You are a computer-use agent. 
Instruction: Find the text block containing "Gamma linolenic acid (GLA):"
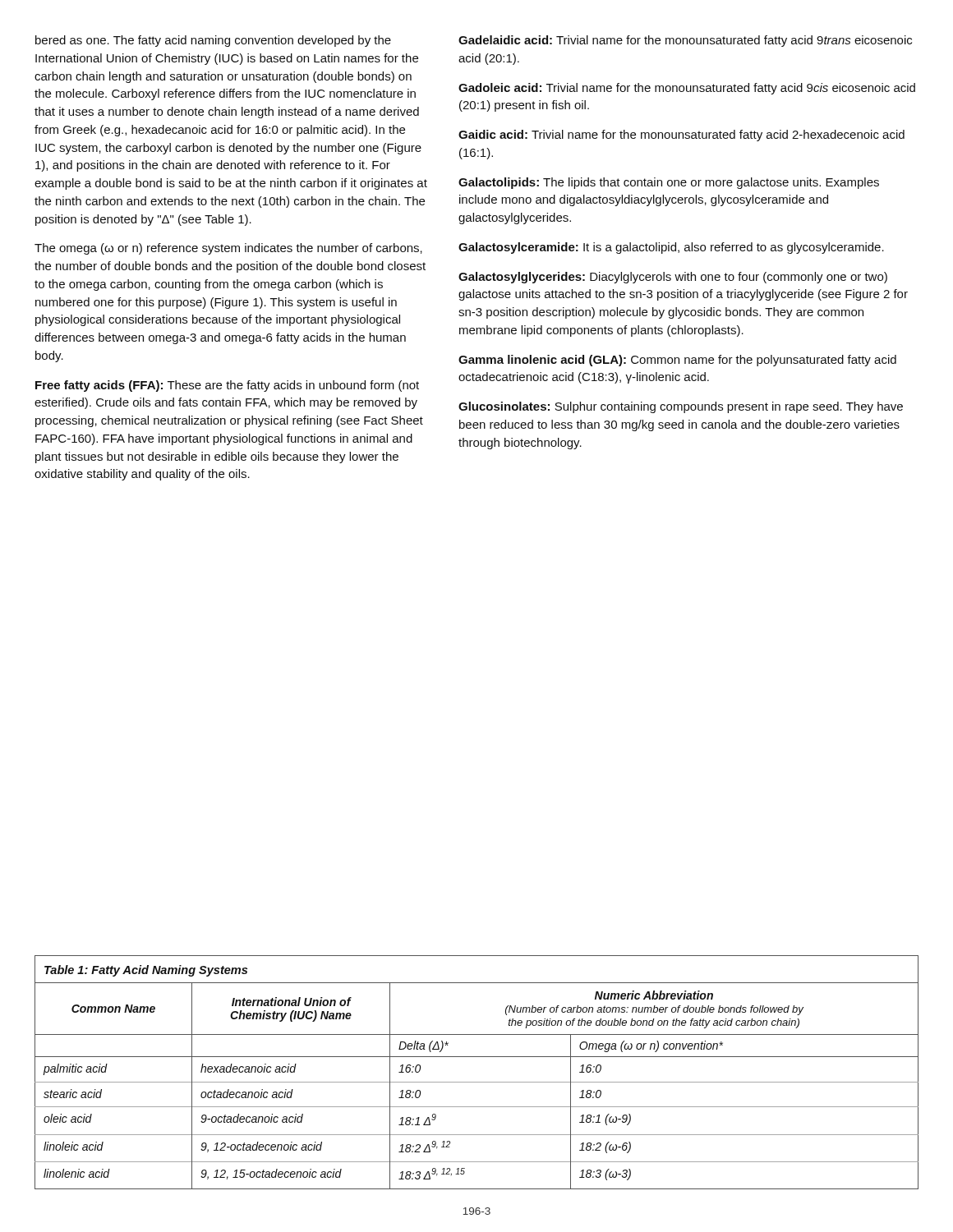tap(688, 368)
